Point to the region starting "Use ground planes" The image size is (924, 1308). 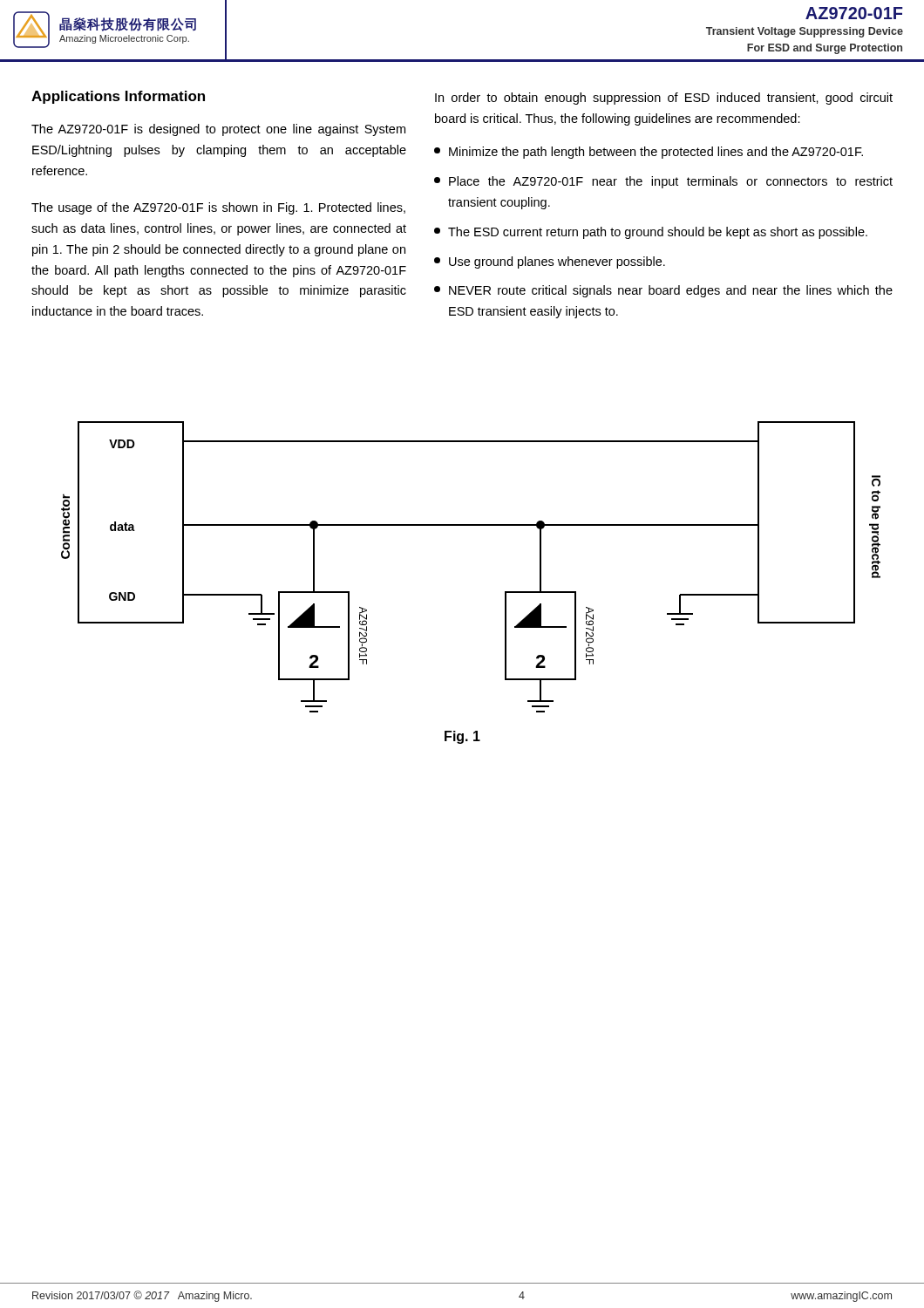[550, 262]
